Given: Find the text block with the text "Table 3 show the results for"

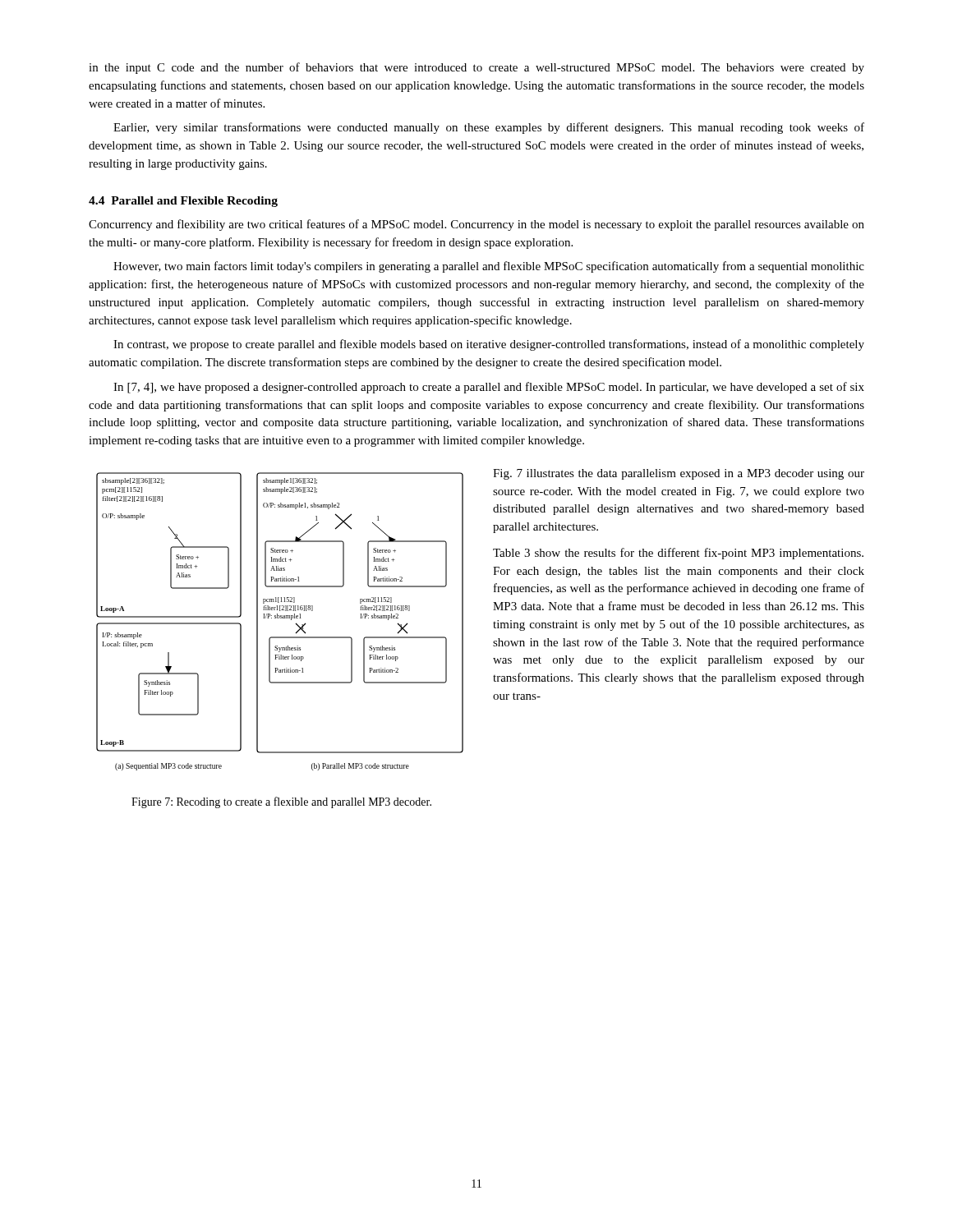Looking at the screenshot, I should pos(679,624).
